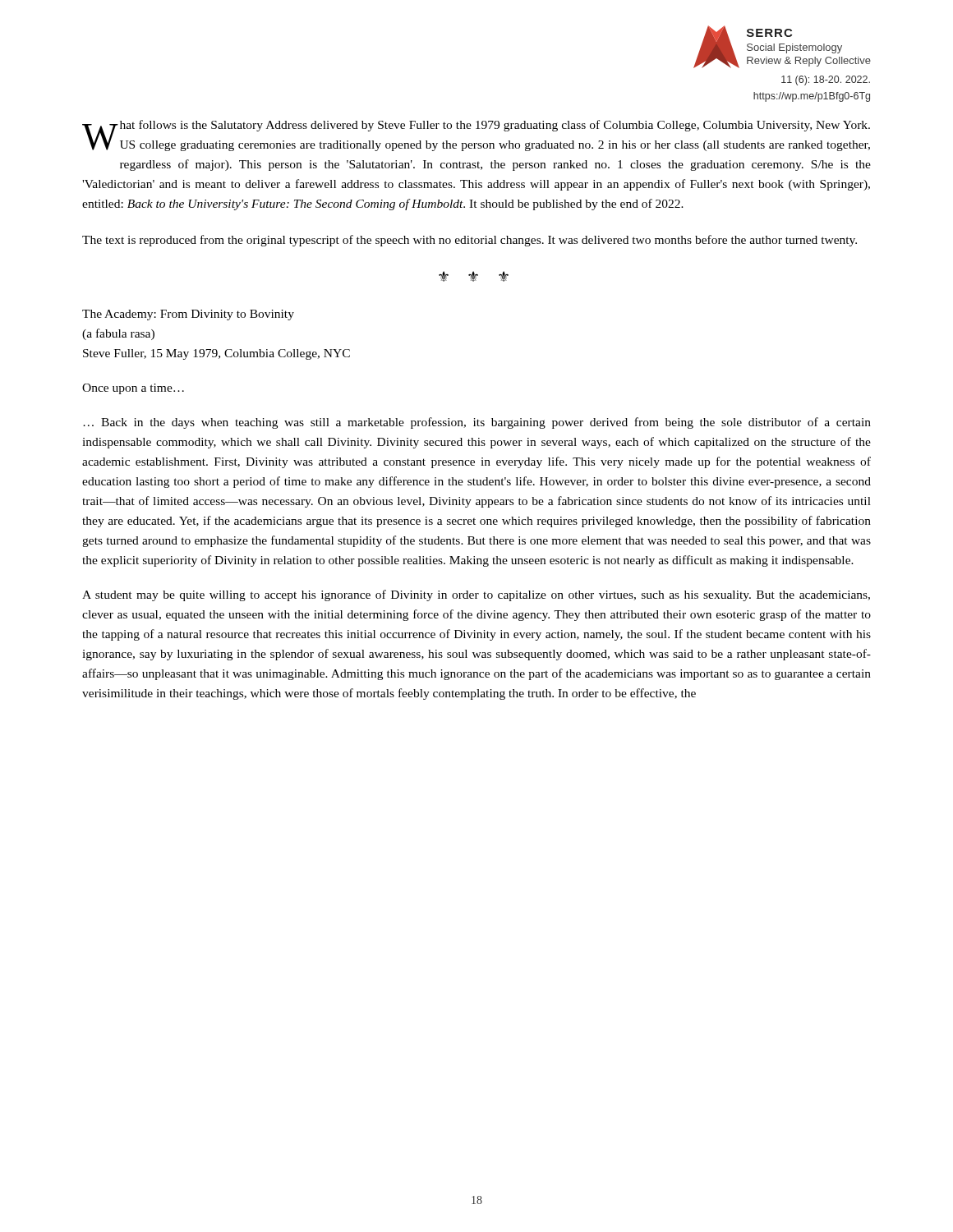Point to "⚜ ⚜ ⚜"
This screenshot has height=1232, width=953.
coord(476,277)
